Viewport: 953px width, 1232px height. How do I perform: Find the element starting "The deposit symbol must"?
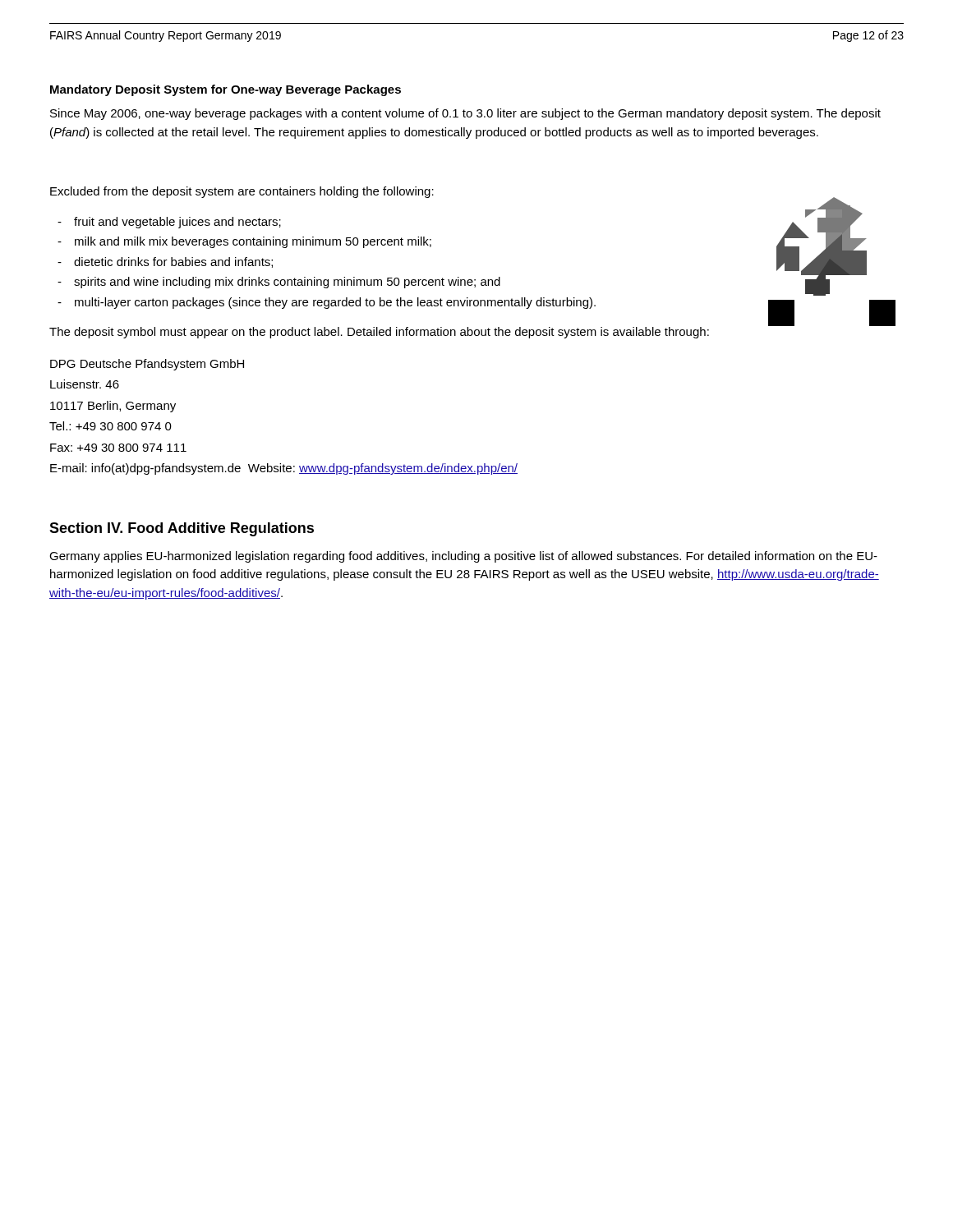tap(379, 331)
